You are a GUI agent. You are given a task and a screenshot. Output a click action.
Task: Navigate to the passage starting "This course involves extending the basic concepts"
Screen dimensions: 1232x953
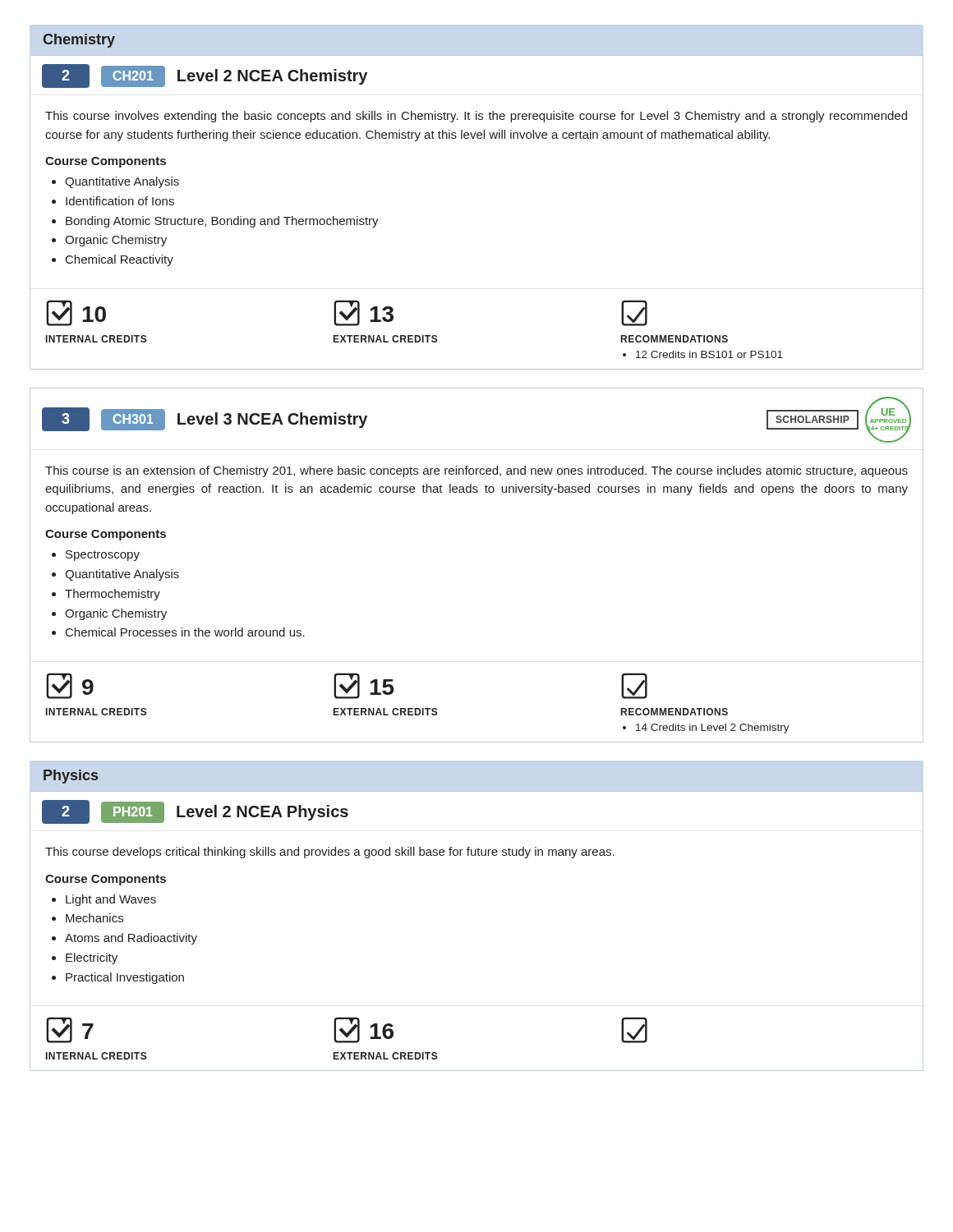pyautogui.click(x=476, y=125)
